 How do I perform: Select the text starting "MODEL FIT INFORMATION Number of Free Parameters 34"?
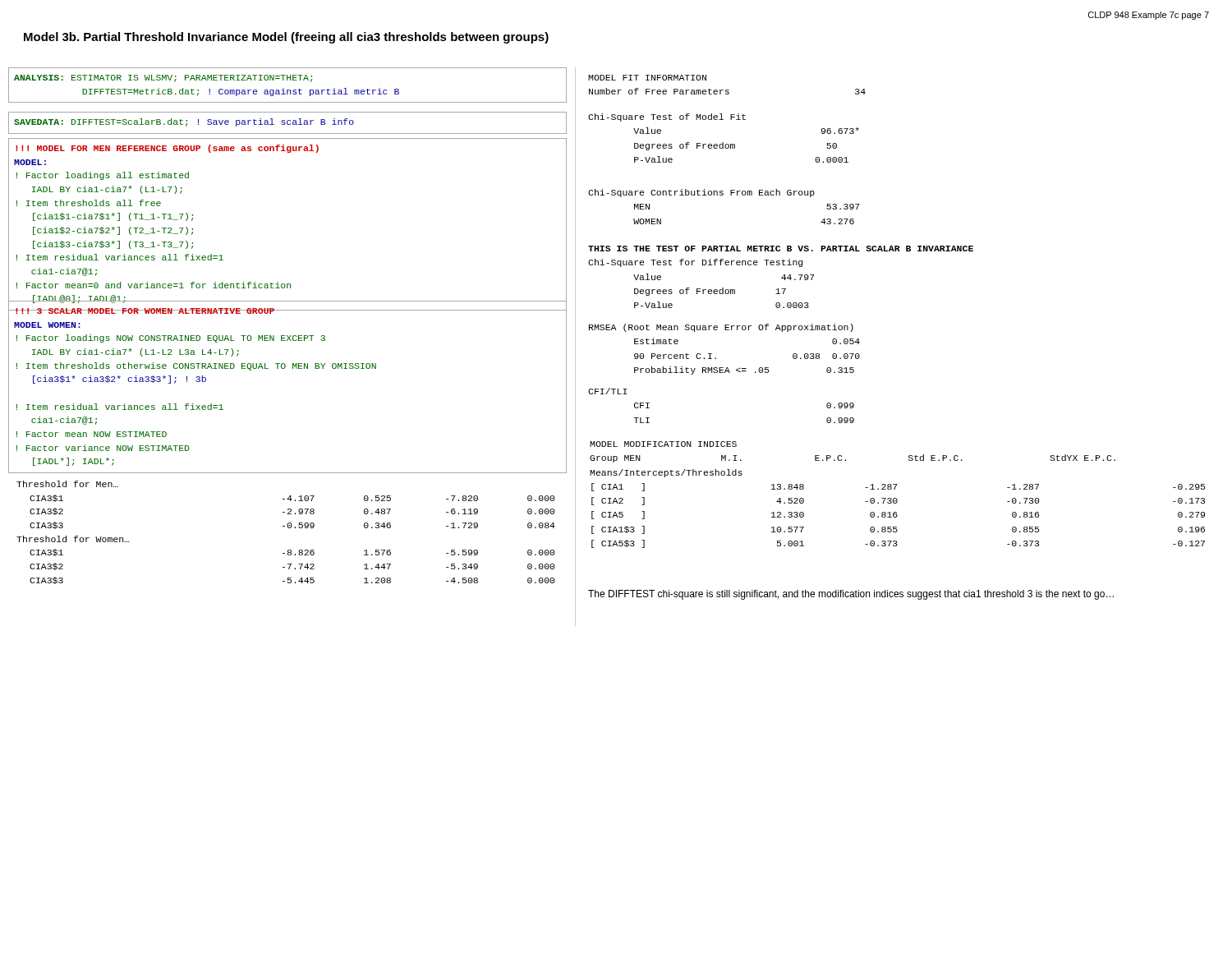727,85
